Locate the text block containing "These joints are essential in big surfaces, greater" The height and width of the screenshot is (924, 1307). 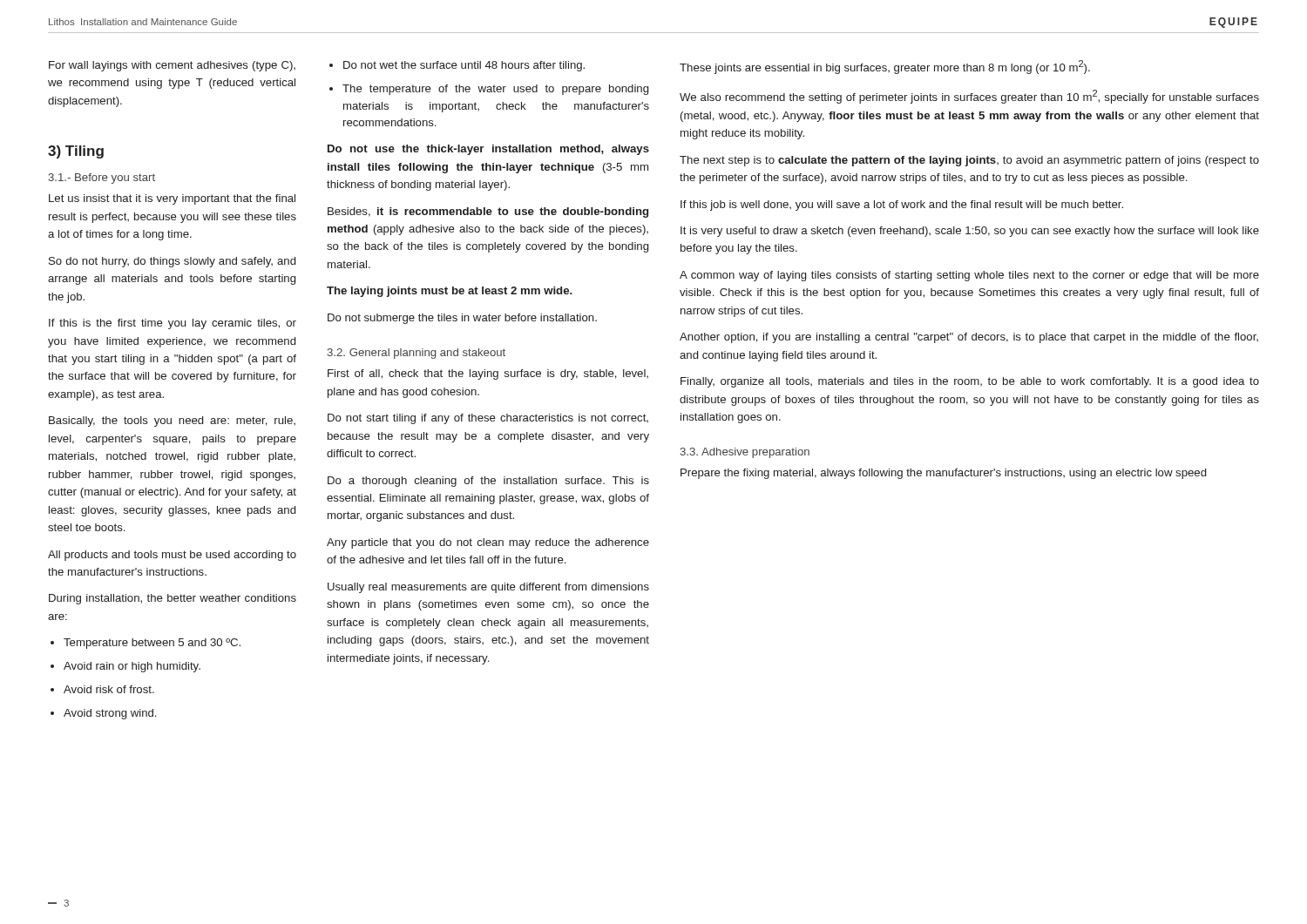(x=969, y=67)
